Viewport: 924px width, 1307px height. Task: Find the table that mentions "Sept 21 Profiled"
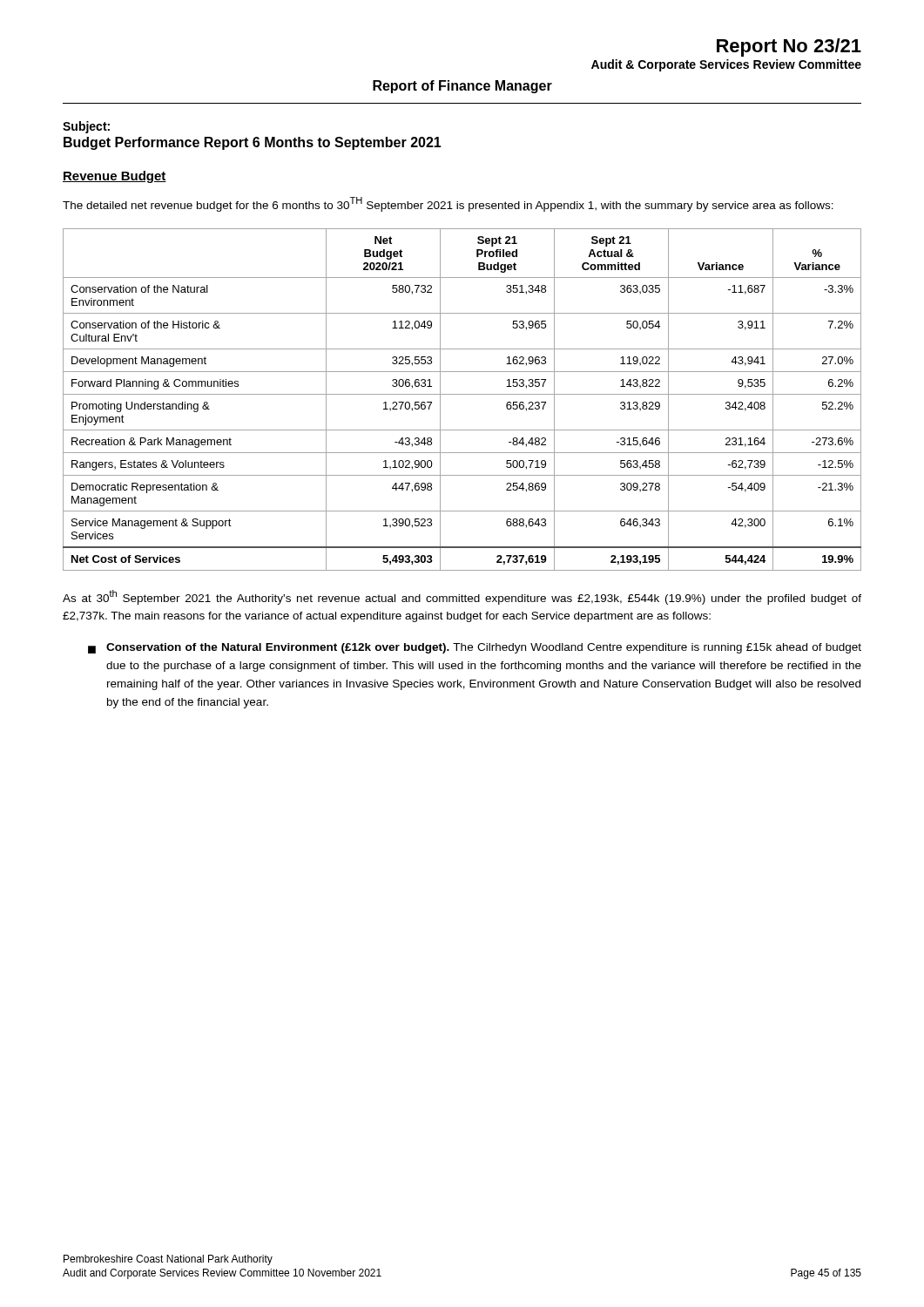[462, 399]
